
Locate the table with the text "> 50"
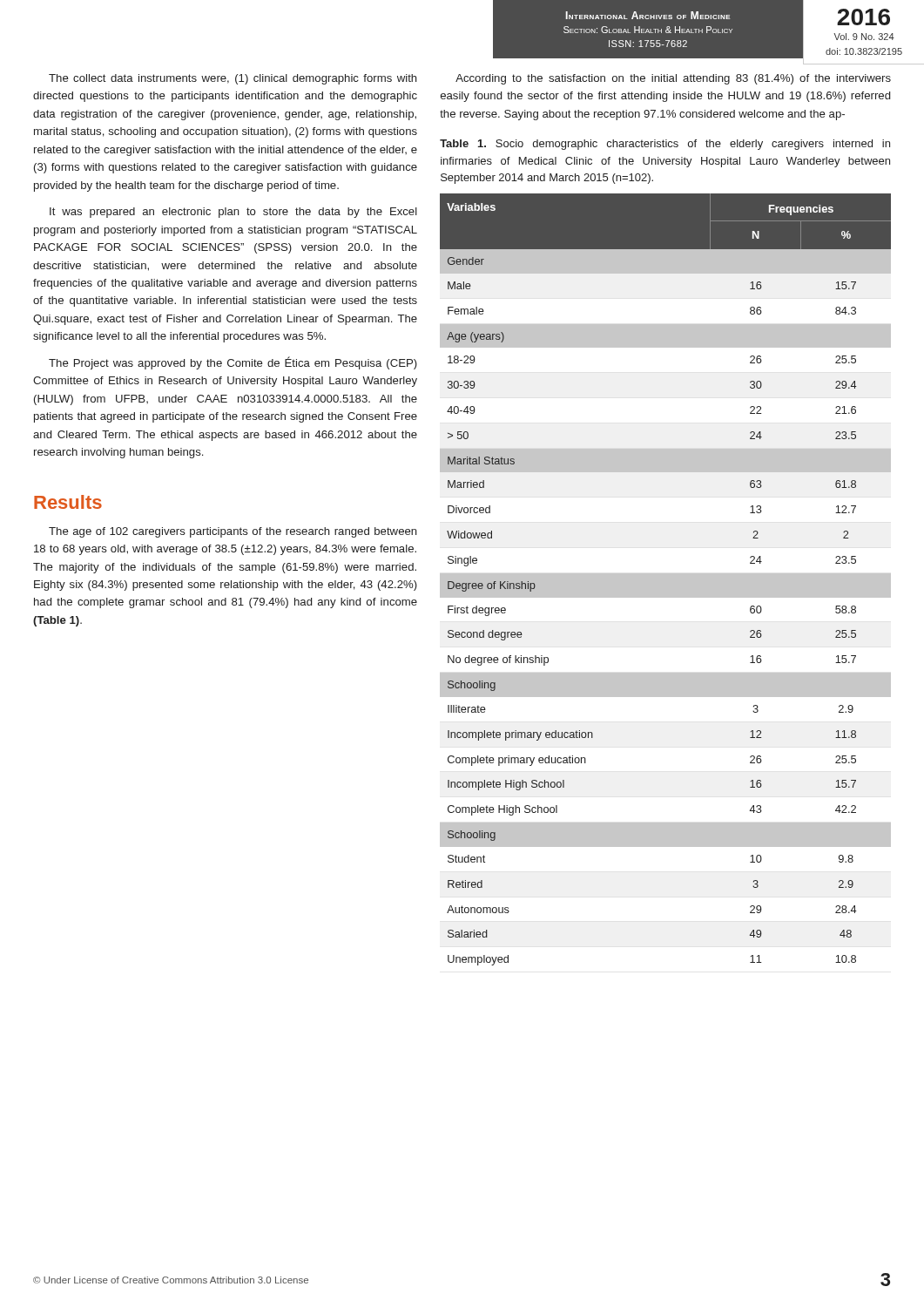[665, 583]
